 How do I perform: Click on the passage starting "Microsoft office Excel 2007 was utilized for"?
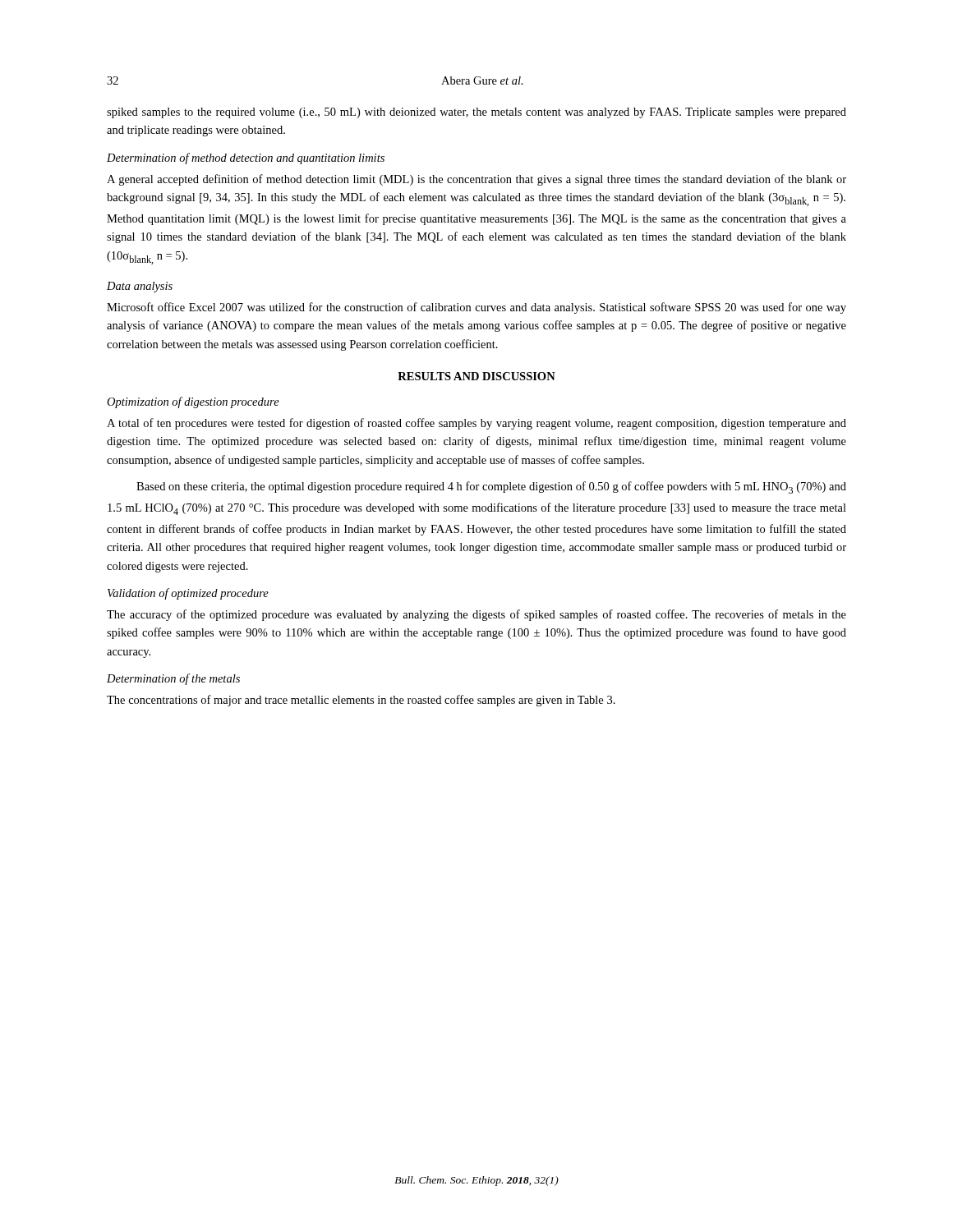tap(476, 325)
